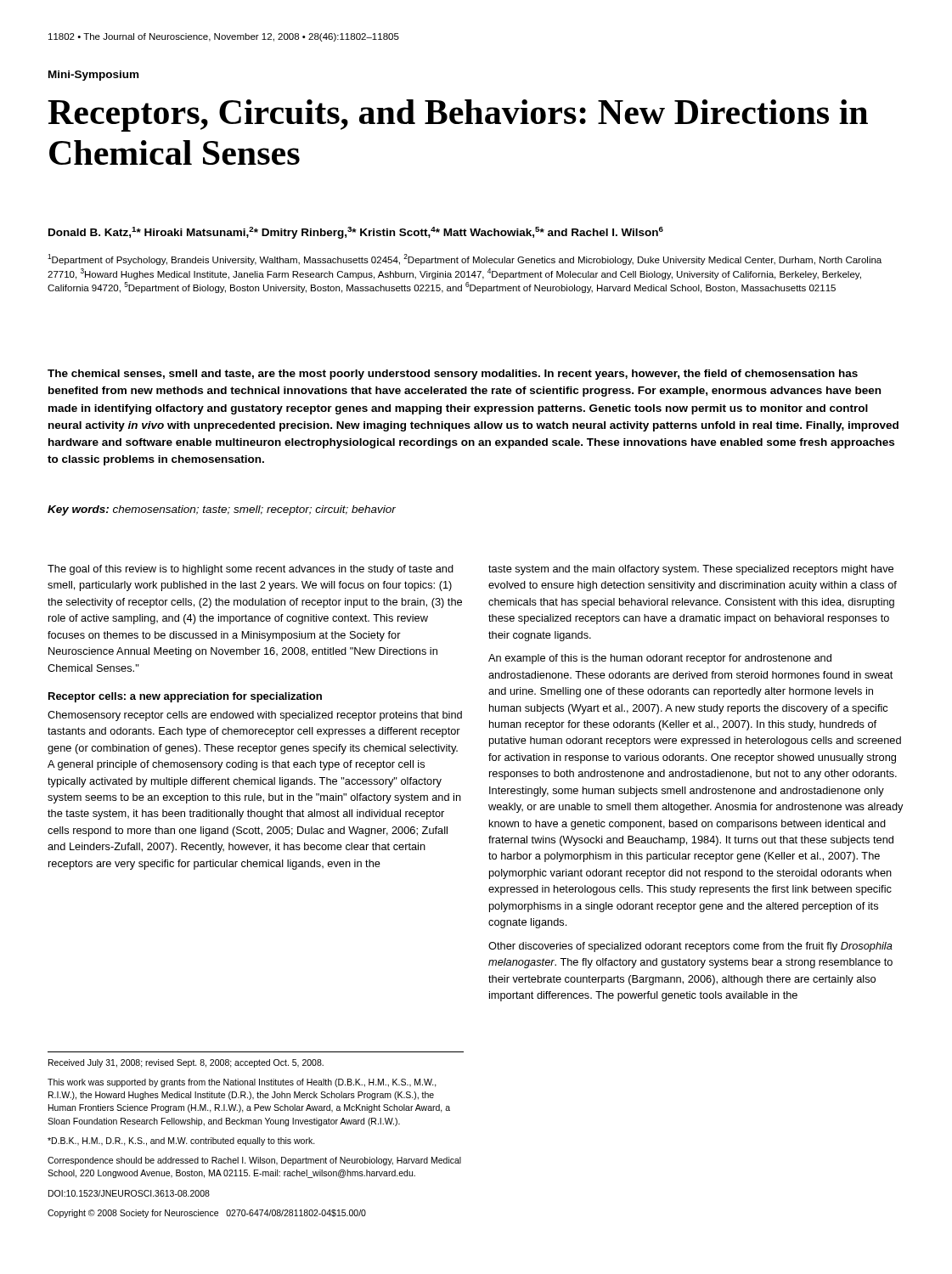The image size is (952, 1274).
Task: Locate the block of text that opens with "Key words: chemosensation; taste; smell; receptor;"
Action: (x=222, y=509)
